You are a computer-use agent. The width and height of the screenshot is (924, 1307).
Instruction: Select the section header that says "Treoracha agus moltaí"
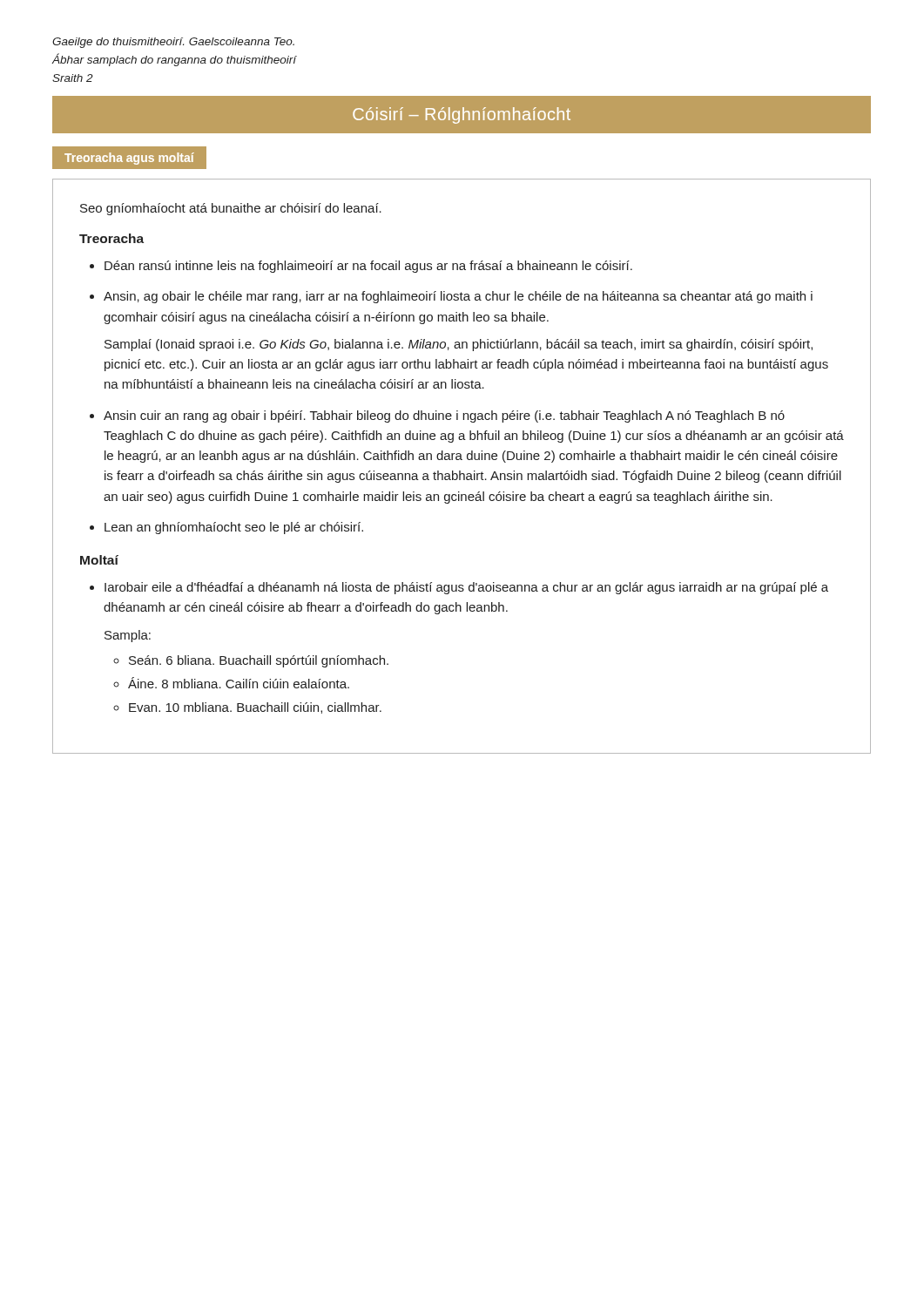[x=129, y=158]
